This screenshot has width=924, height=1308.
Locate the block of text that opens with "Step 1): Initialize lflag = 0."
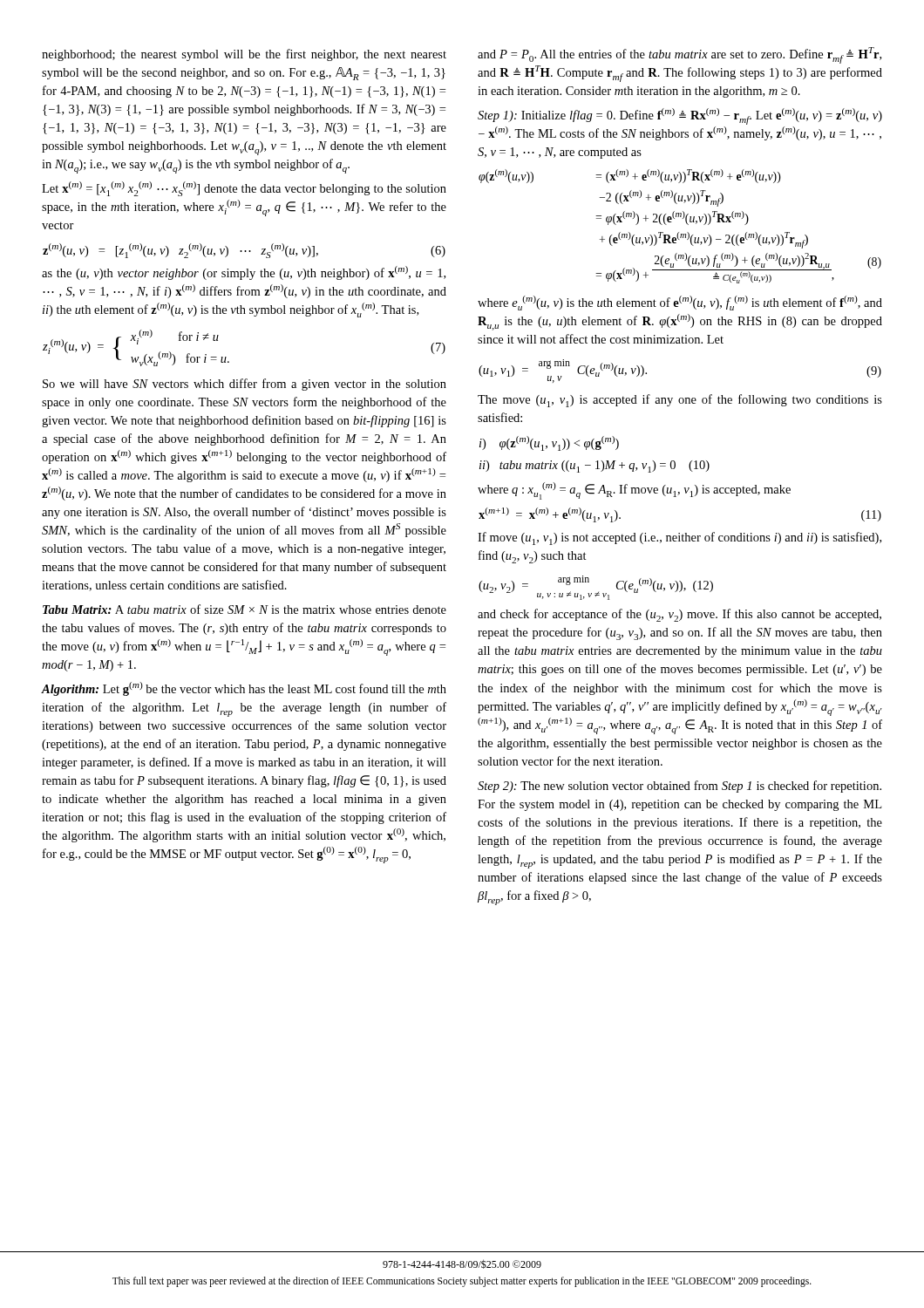coord(680,134)
